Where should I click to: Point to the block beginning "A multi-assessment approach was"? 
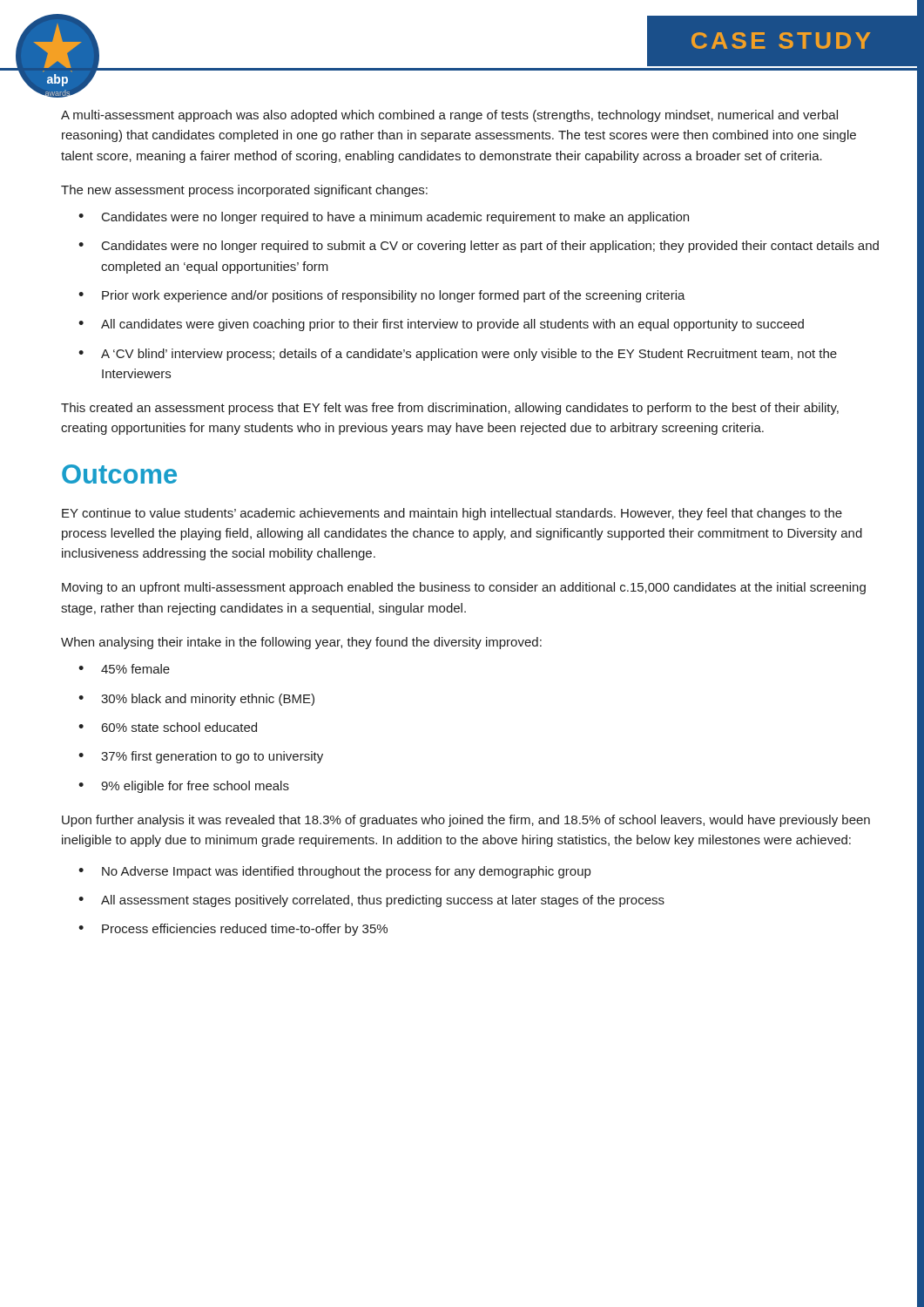(459, 135)
